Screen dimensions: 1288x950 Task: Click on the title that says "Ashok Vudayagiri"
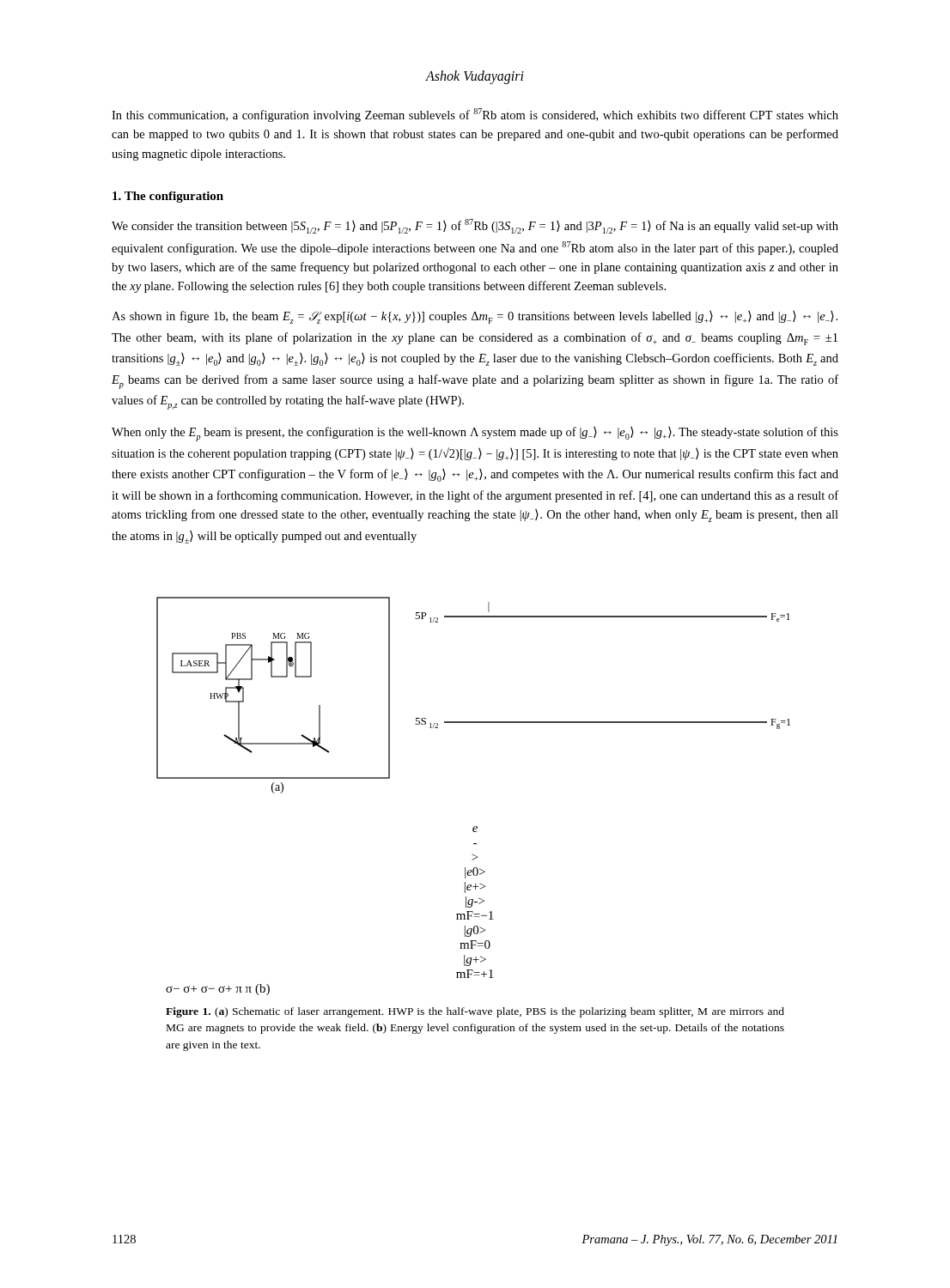(x=475, y=76)
